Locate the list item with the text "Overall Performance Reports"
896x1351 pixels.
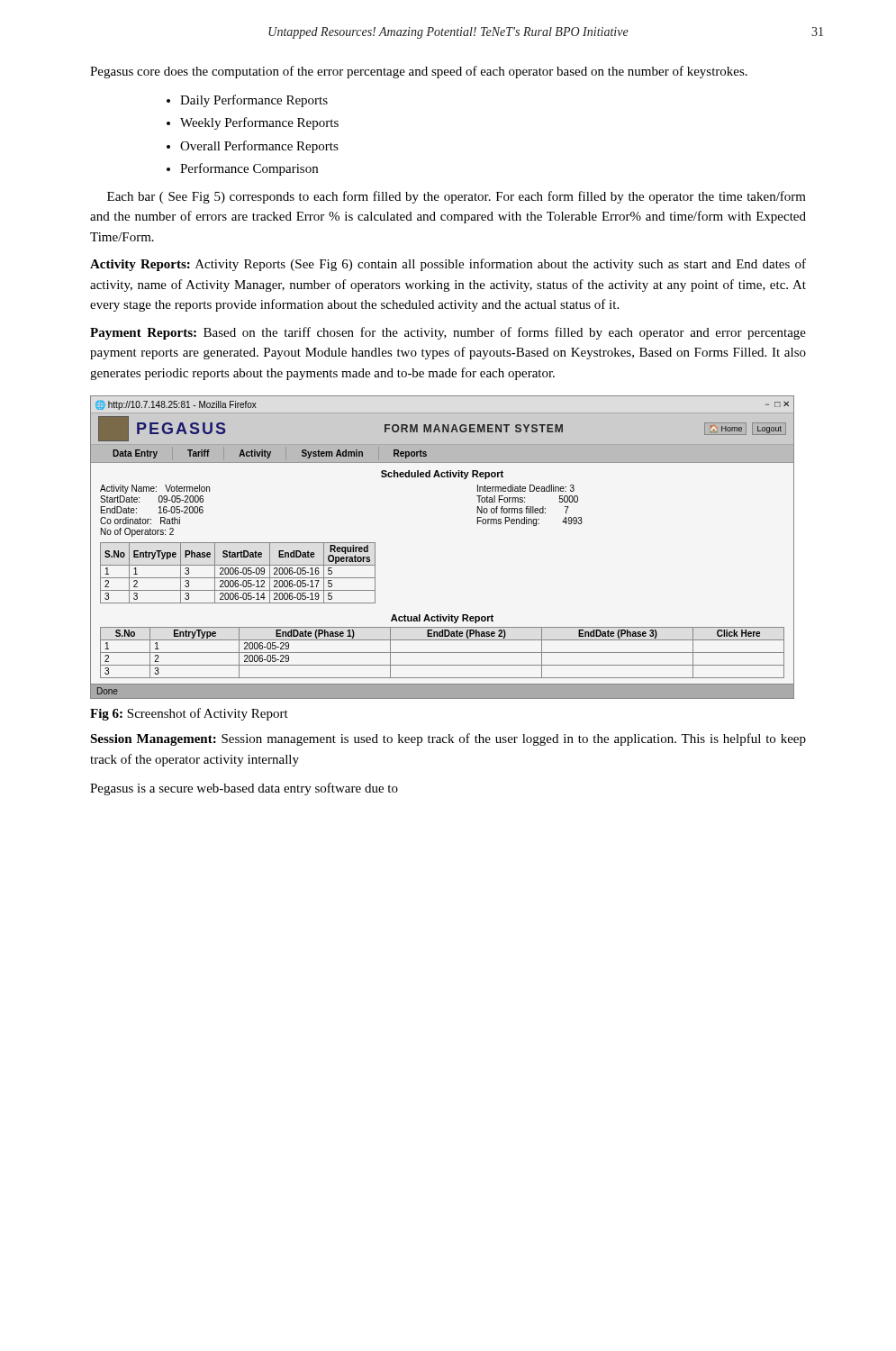point(259,145)
